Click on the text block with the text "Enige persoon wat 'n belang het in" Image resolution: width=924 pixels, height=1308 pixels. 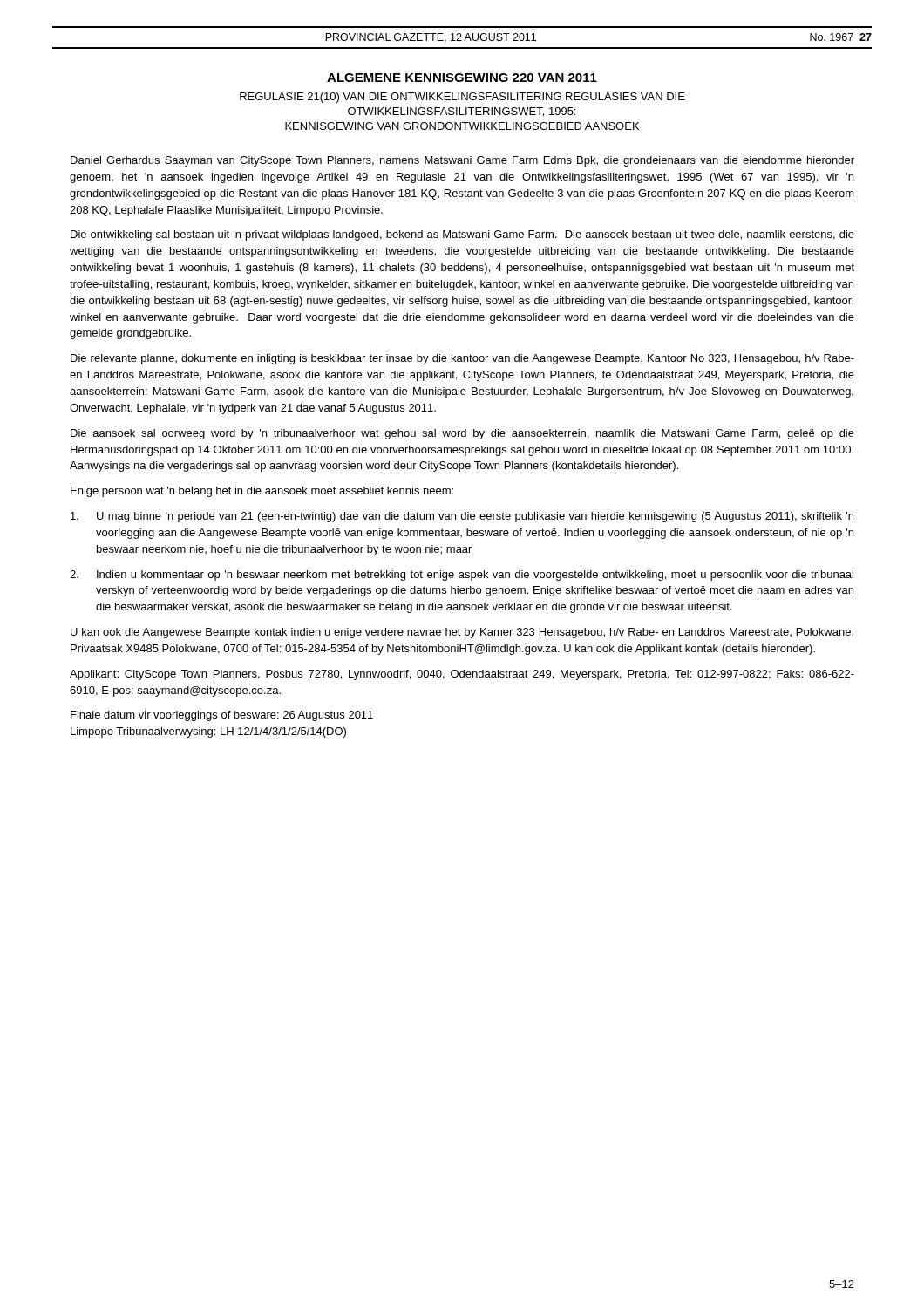[x=262, y=491]
